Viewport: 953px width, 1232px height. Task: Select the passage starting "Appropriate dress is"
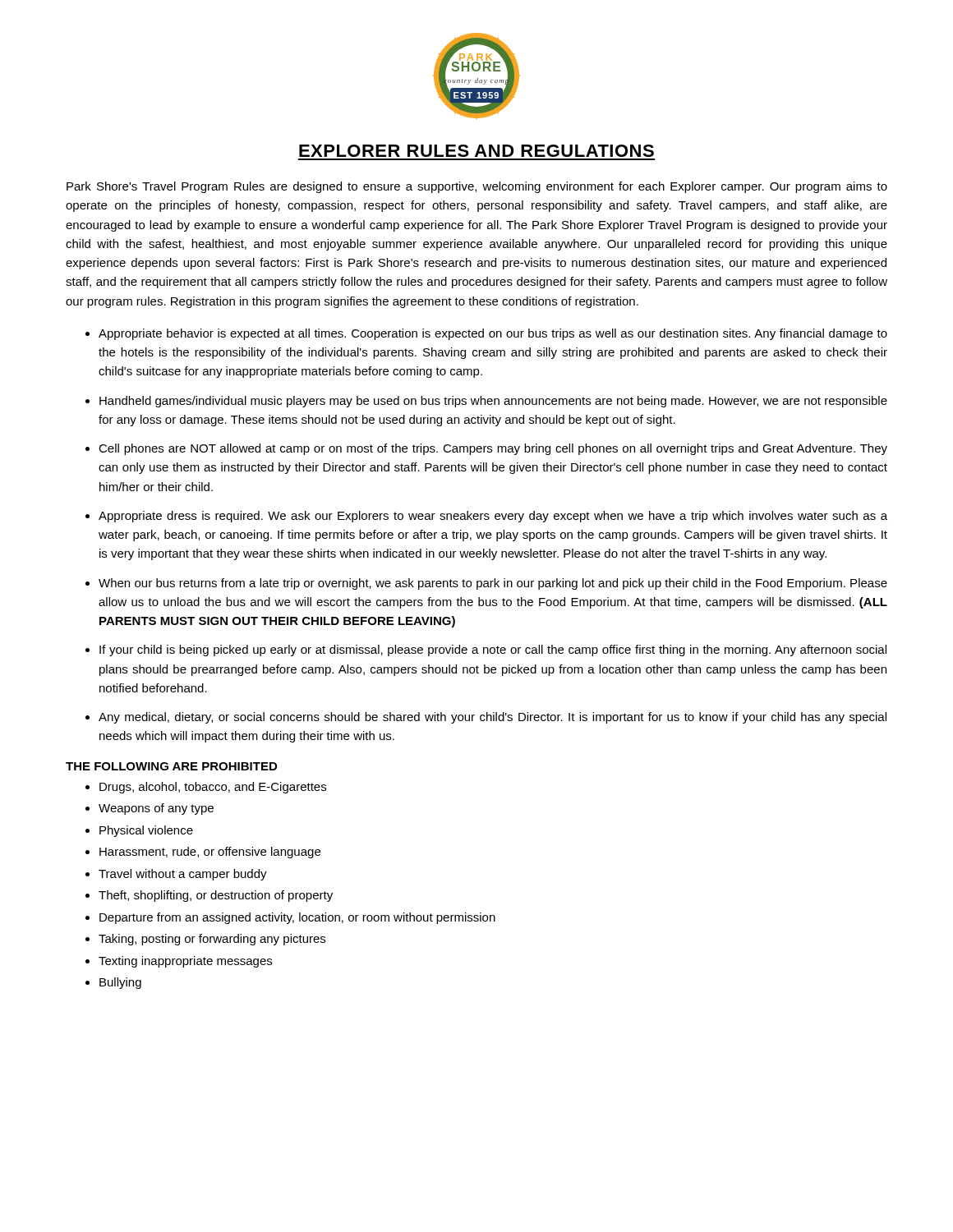point(493,534)
